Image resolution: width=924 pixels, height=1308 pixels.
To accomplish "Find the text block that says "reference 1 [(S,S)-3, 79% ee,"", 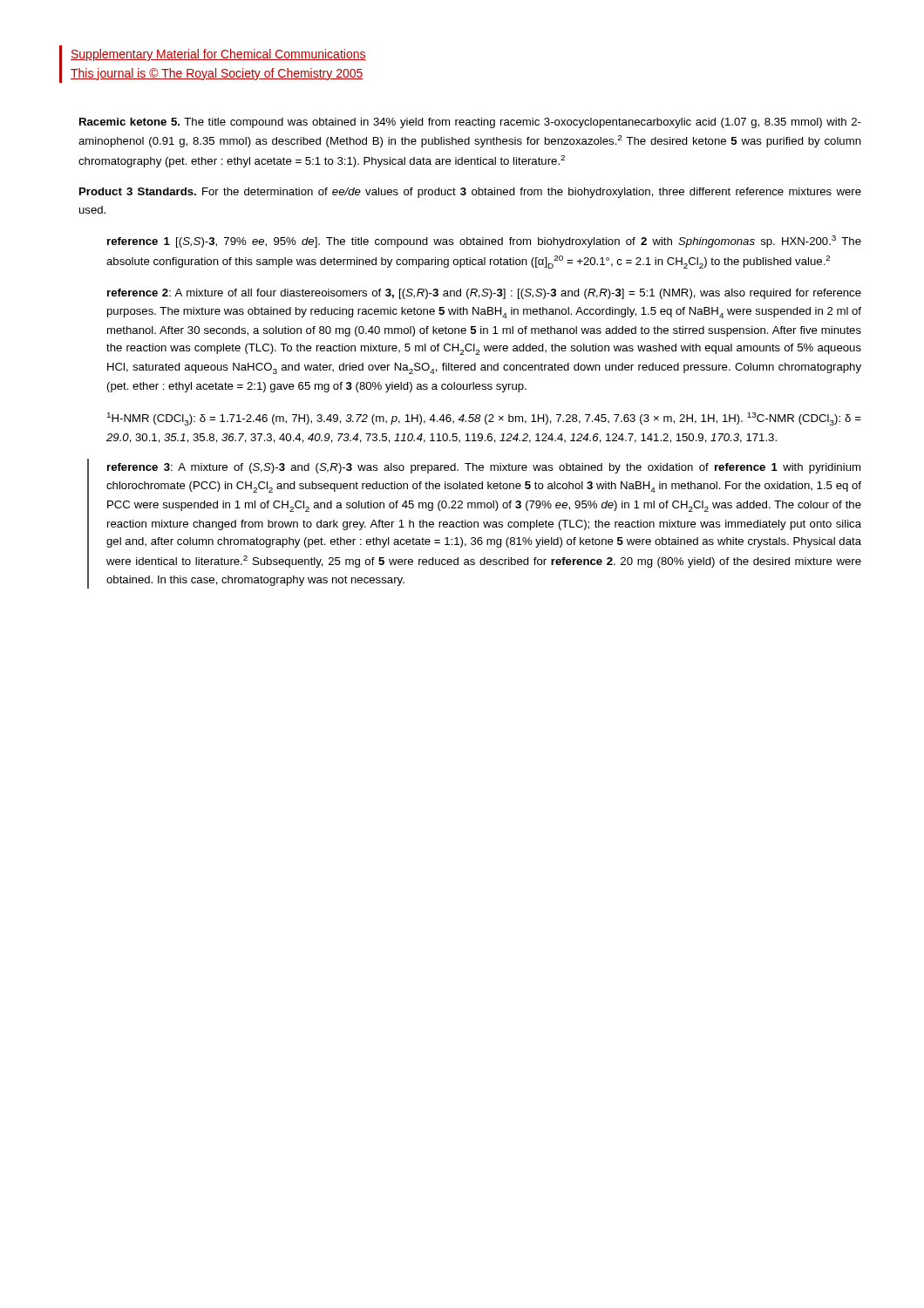I will (x=484, y=252).
